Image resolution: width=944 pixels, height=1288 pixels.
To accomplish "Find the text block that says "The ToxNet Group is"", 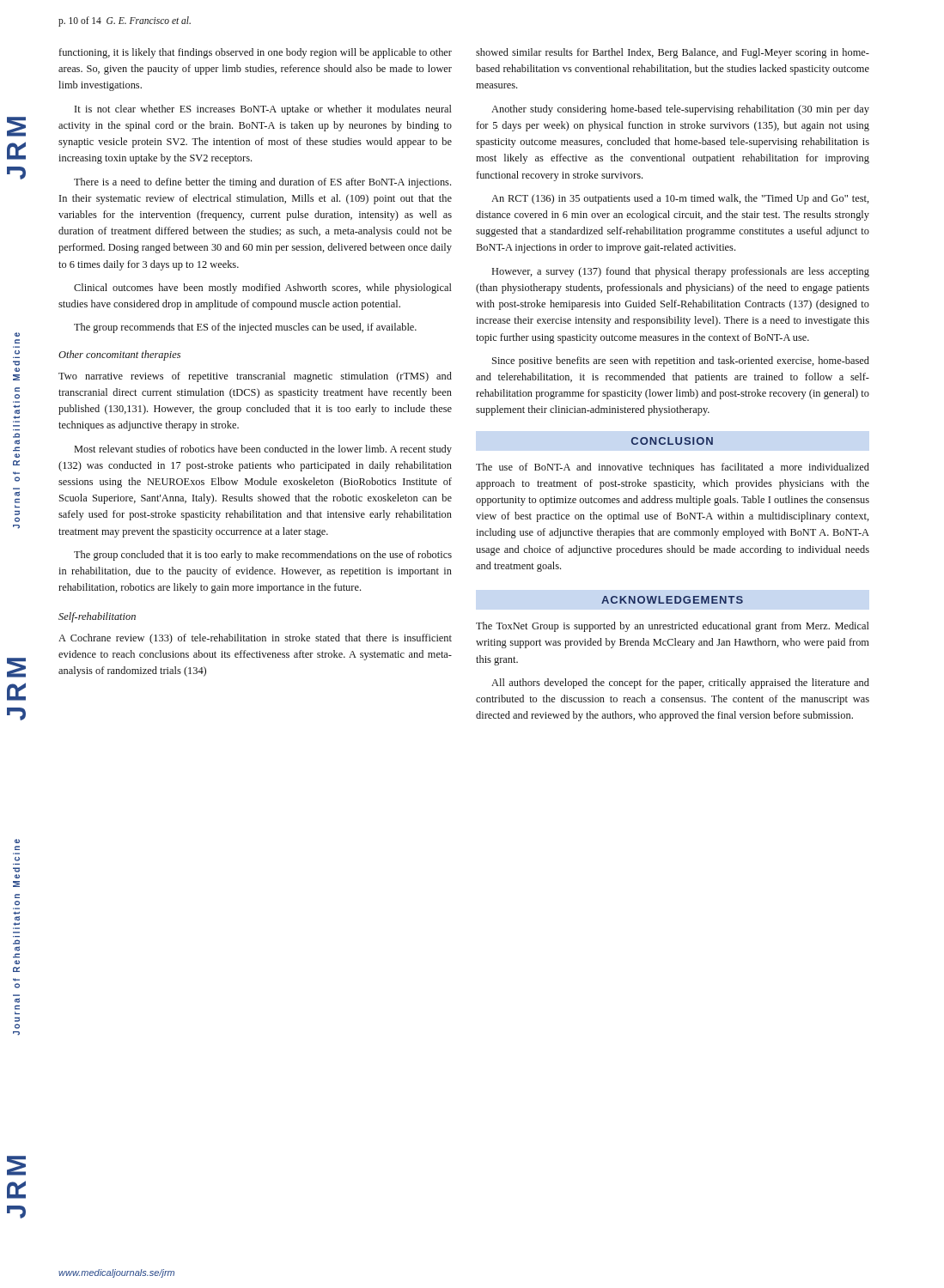I will pos(673,643).
